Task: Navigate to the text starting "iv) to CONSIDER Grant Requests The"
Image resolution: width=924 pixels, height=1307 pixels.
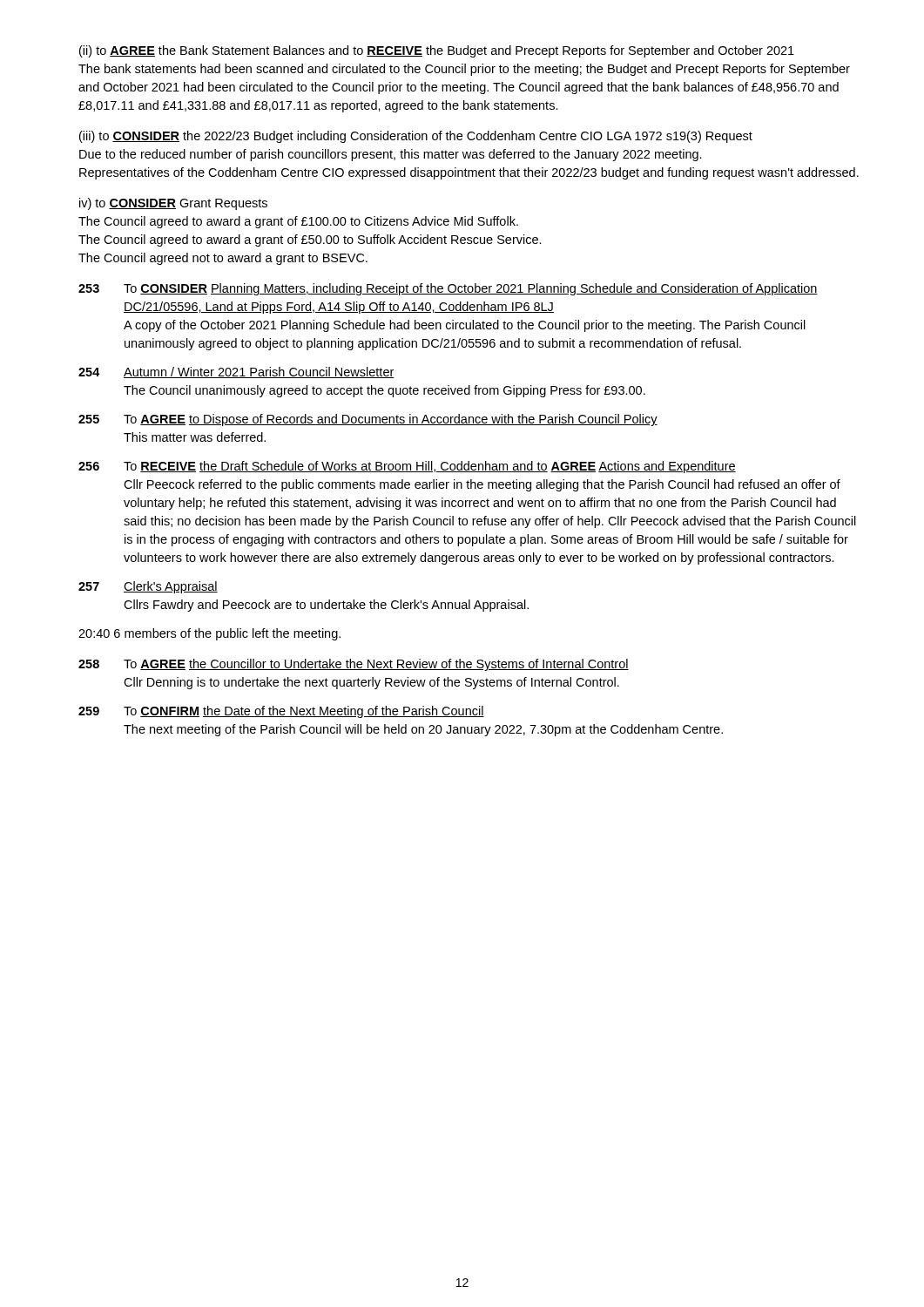Action: click(310, 231)
